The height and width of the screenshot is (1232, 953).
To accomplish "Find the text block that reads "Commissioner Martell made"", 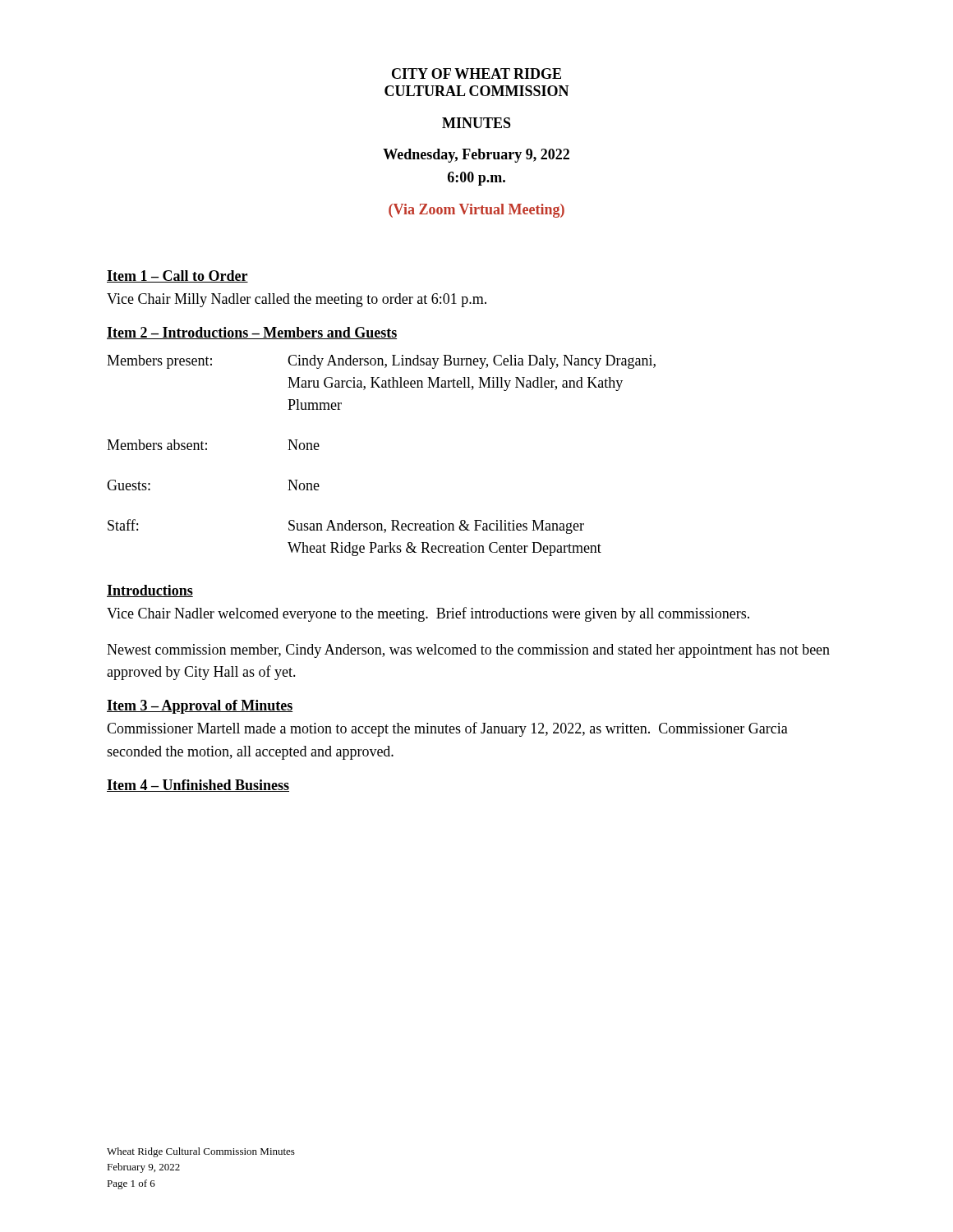I will point(447,740).
